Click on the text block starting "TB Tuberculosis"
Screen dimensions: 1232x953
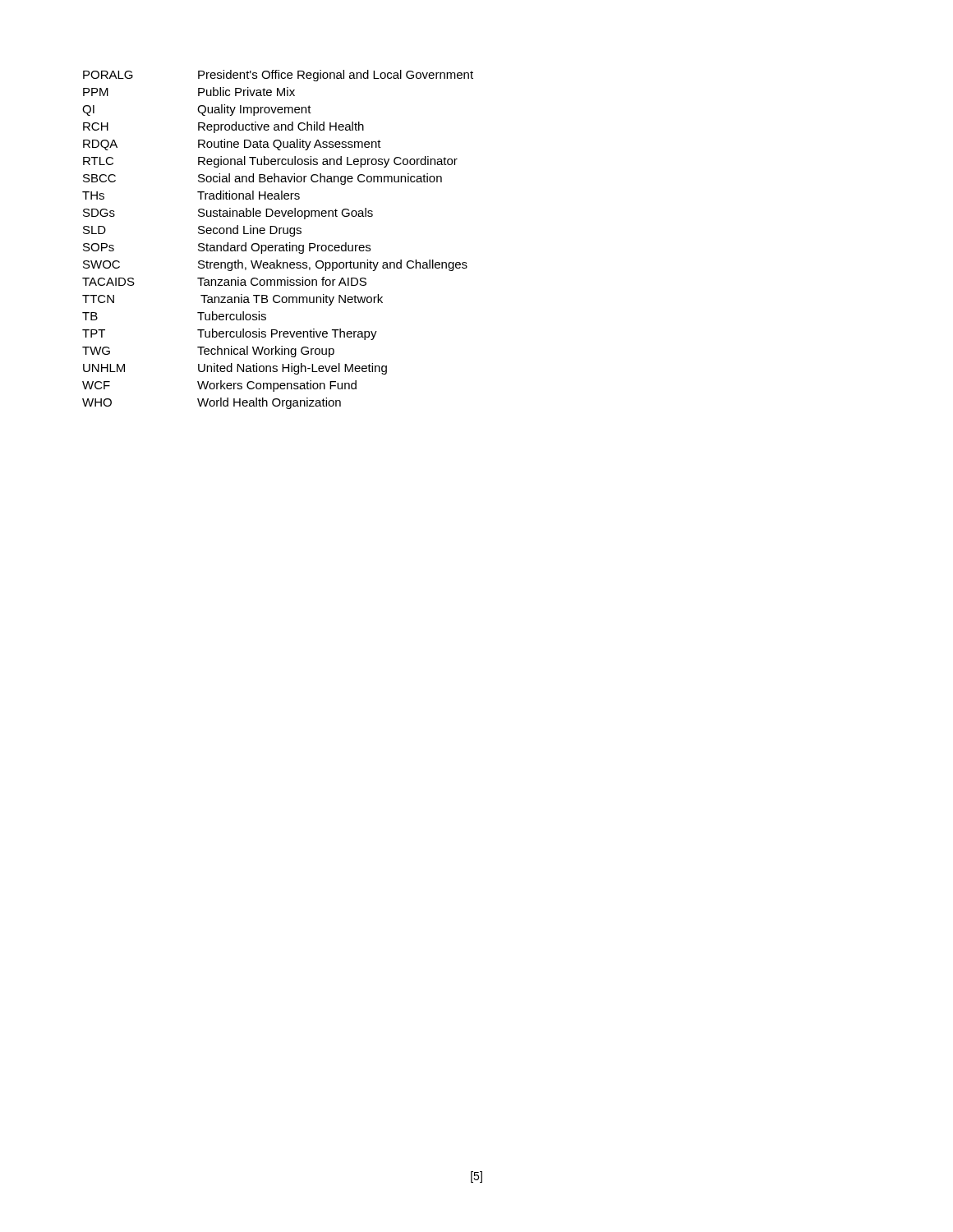coord(86,316)
